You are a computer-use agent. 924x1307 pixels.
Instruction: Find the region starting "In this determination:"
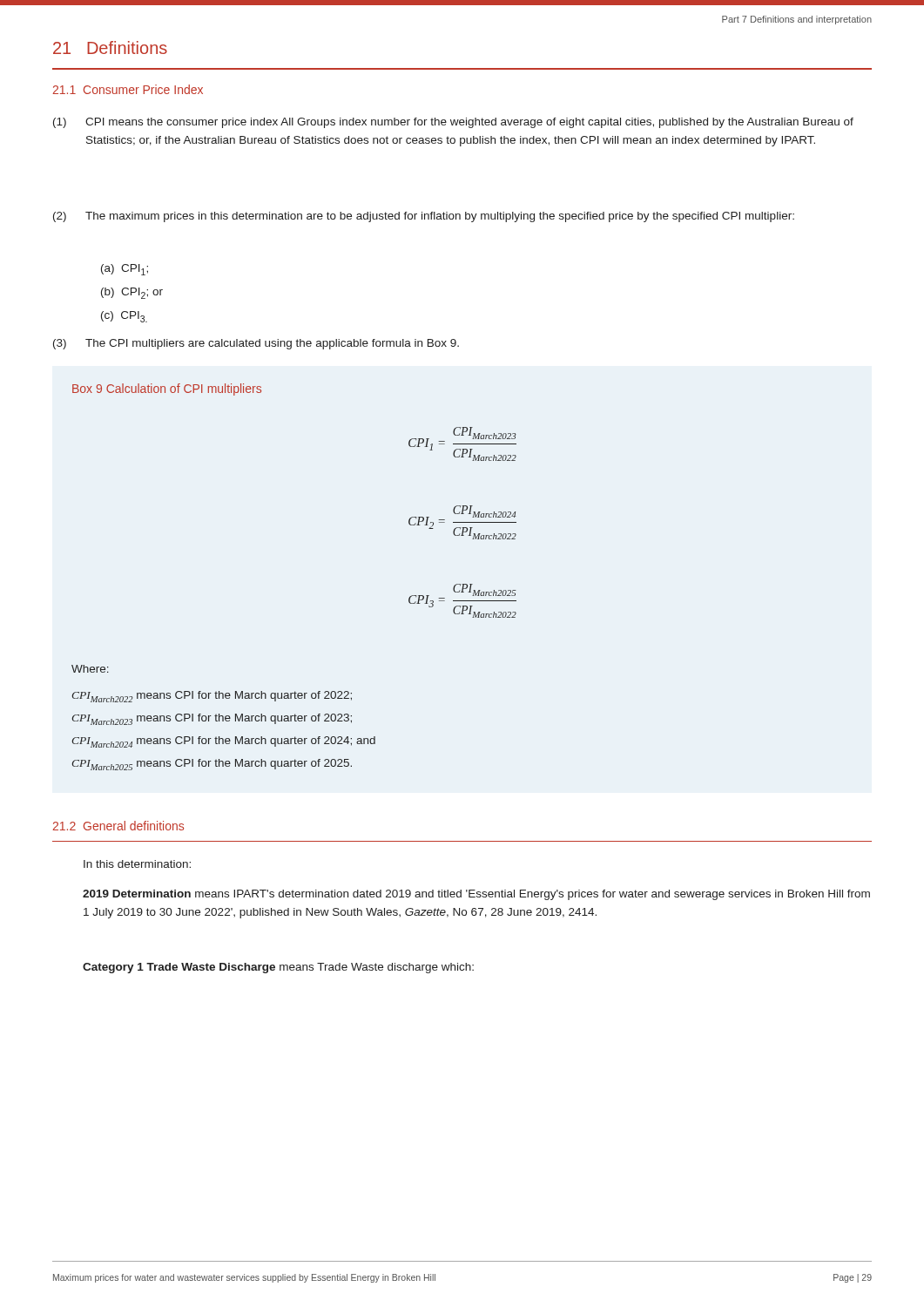click(x=137, y=864)
